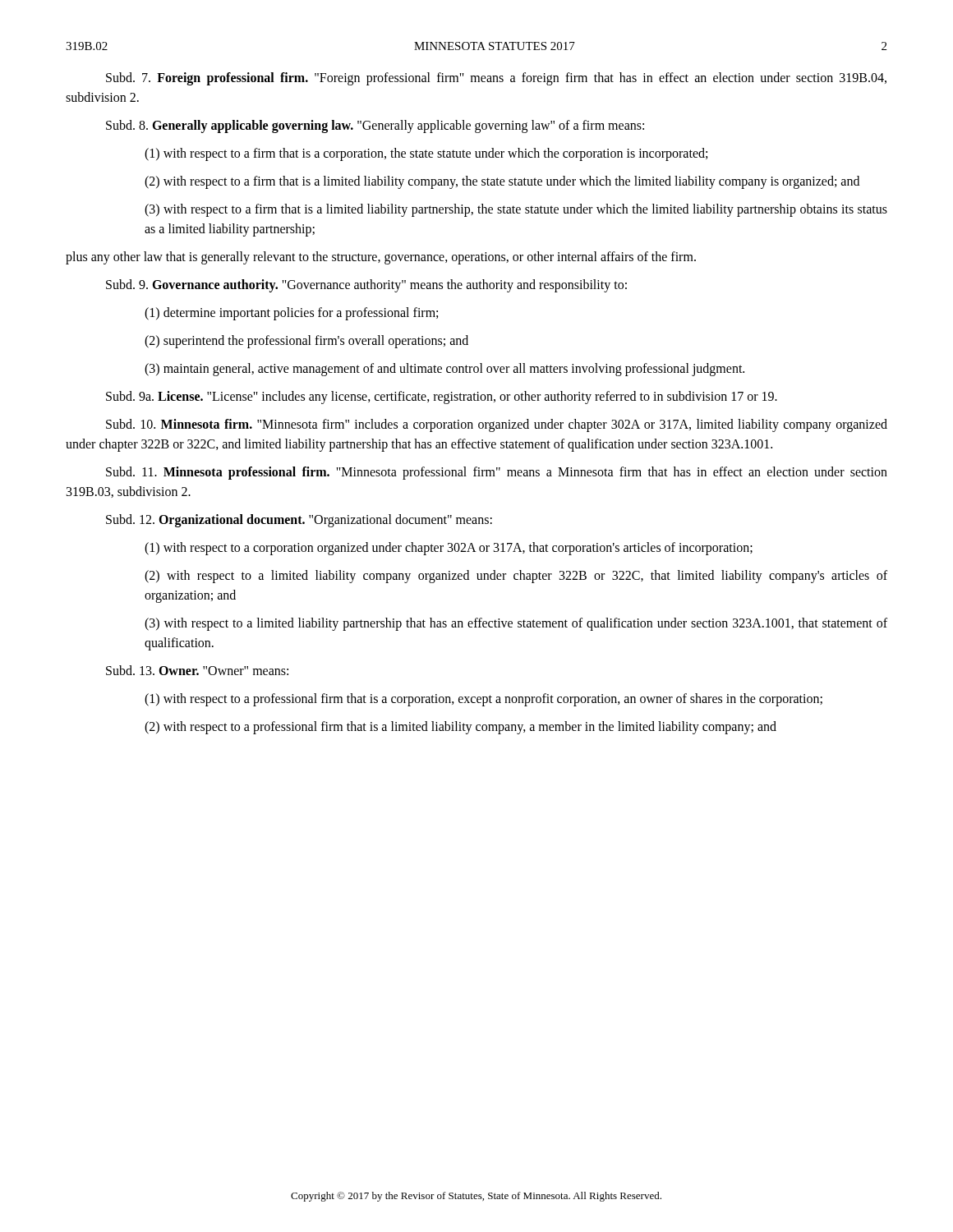The width and height of the screenshot is (953, 1232).
Task: Point to the block beginning "plus any other law that is generally relevant"
Action: 381,257
